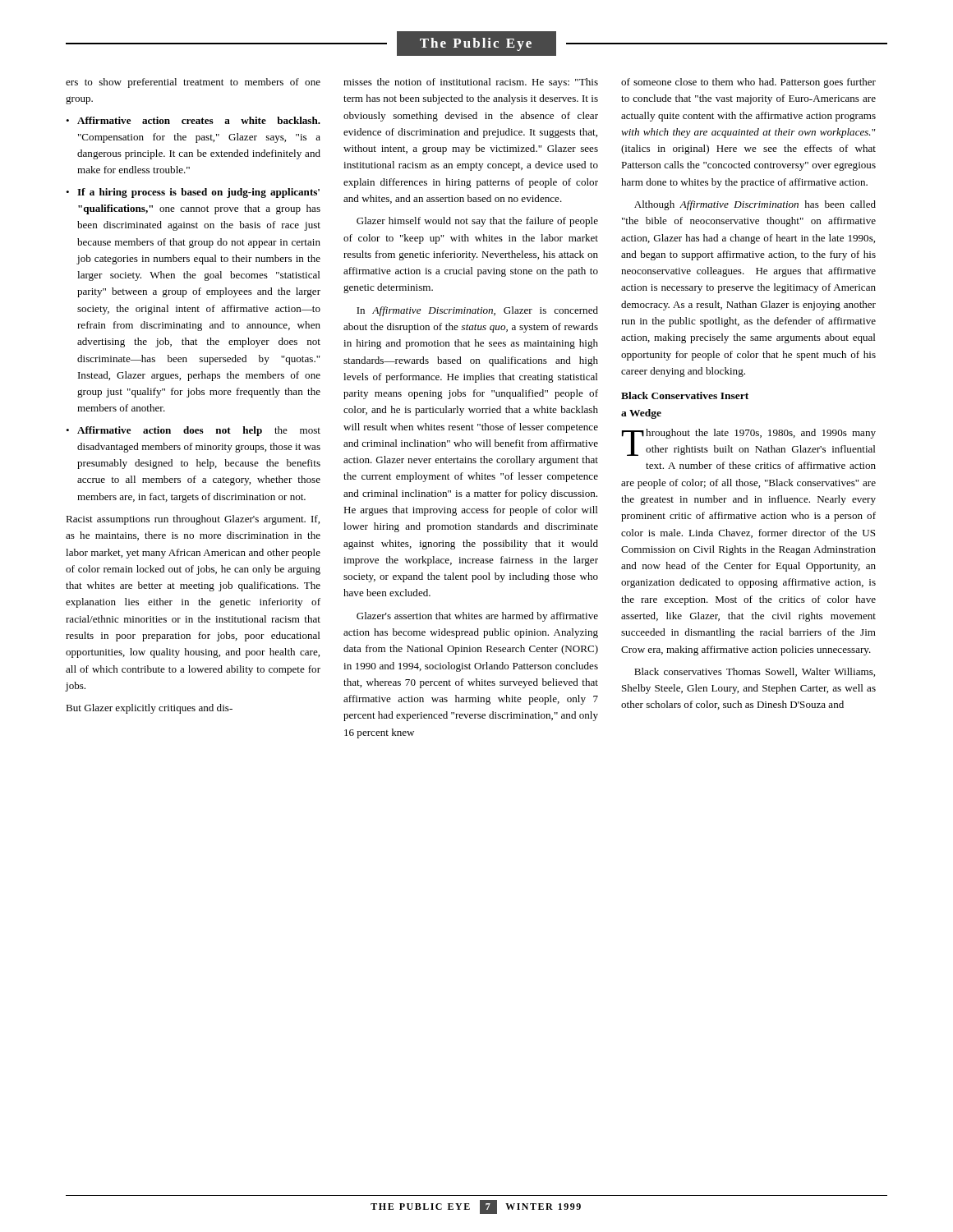Image resolution: width=953 pixels, height=1232 pixels.
Task: Click the passage that begins "Throughout the late 1970s, 1980s, and 1990s many"
Action: [748, 569]
